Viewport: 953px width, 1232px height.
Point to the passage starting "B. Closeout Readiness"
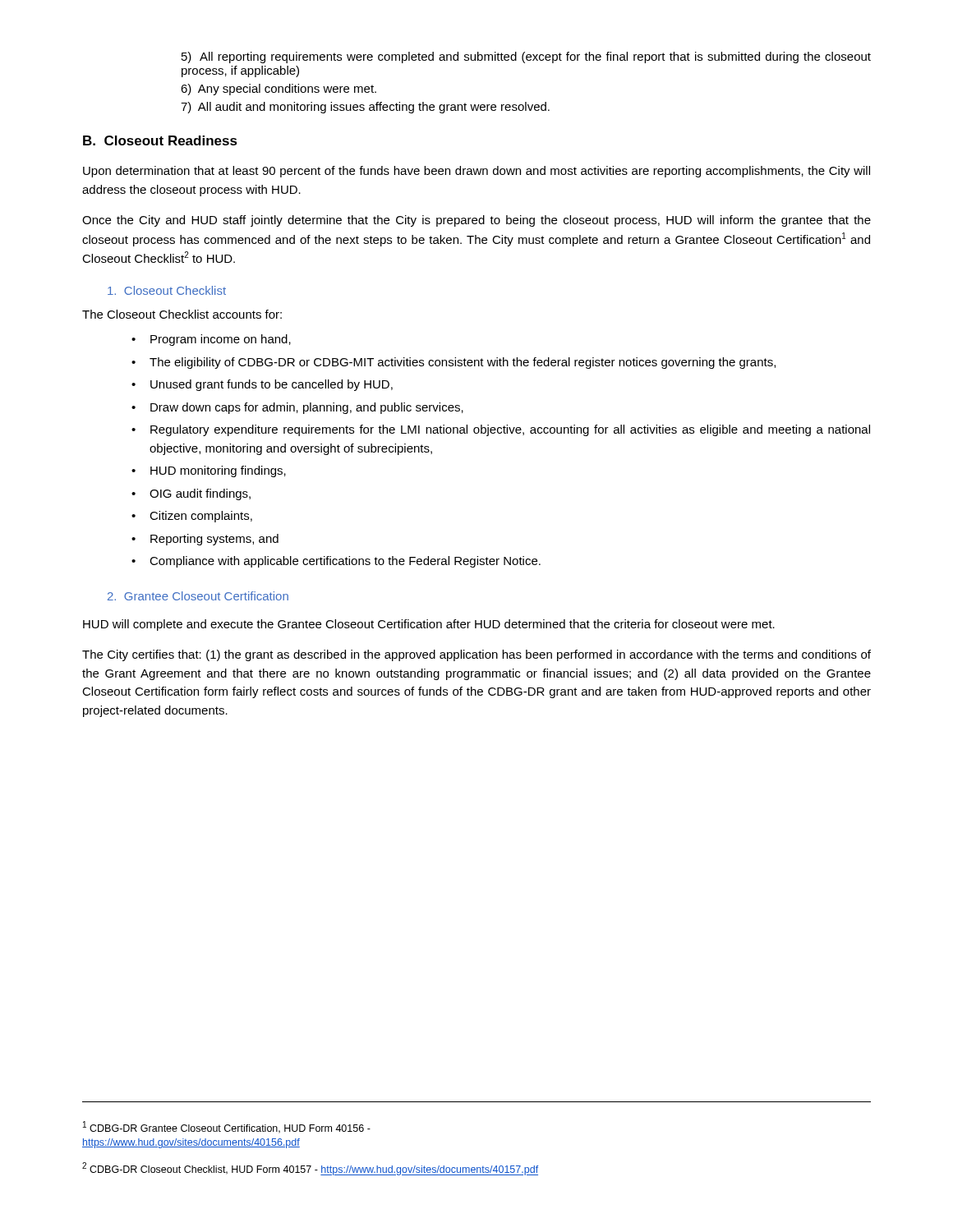click(160, 141)
